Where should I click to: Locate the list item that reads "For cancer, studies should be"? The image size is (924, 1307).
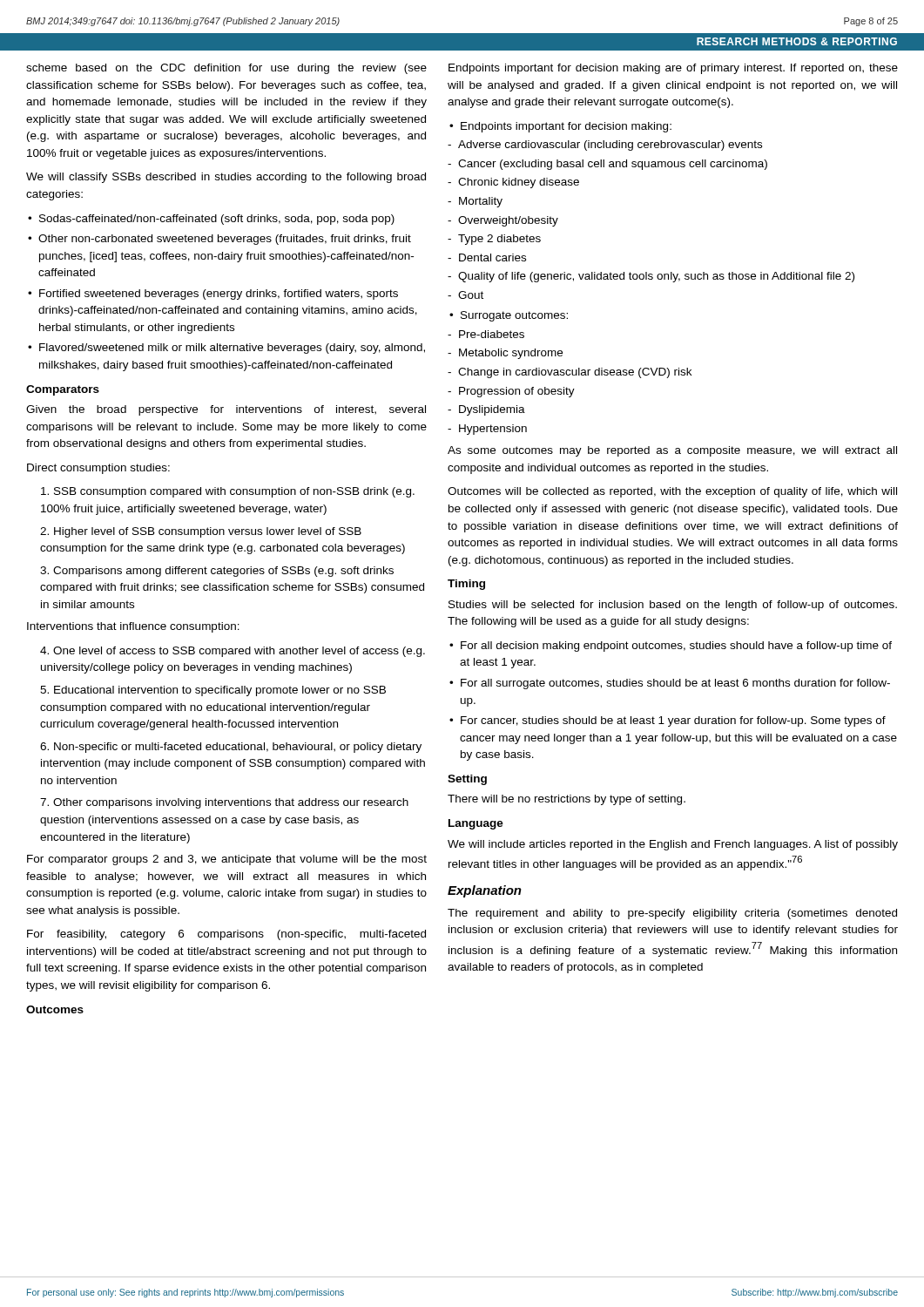click(x=673, y=738)
